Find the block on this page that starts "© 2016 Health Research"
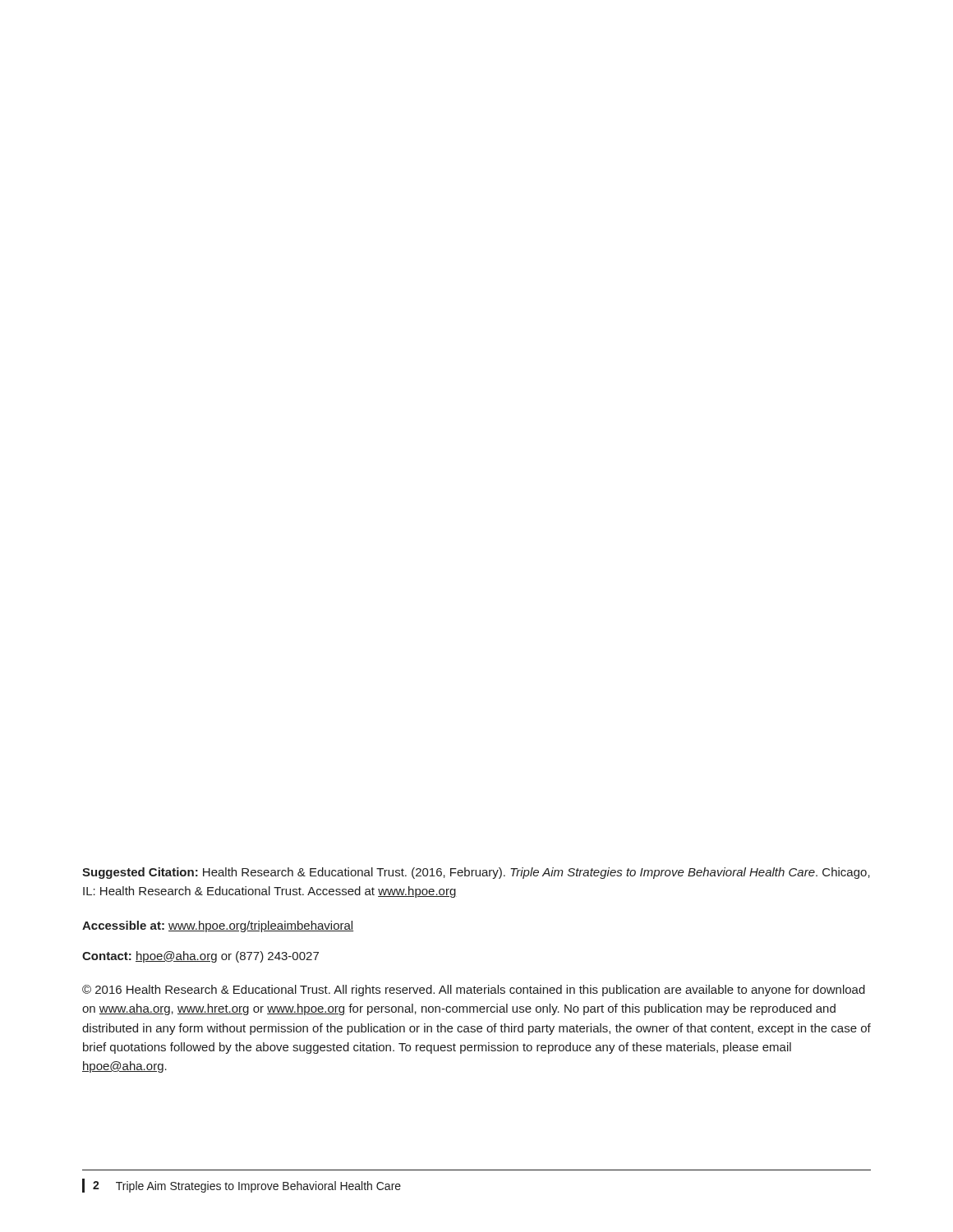Screen dimensions: 1232x953 coord(476,1027)
